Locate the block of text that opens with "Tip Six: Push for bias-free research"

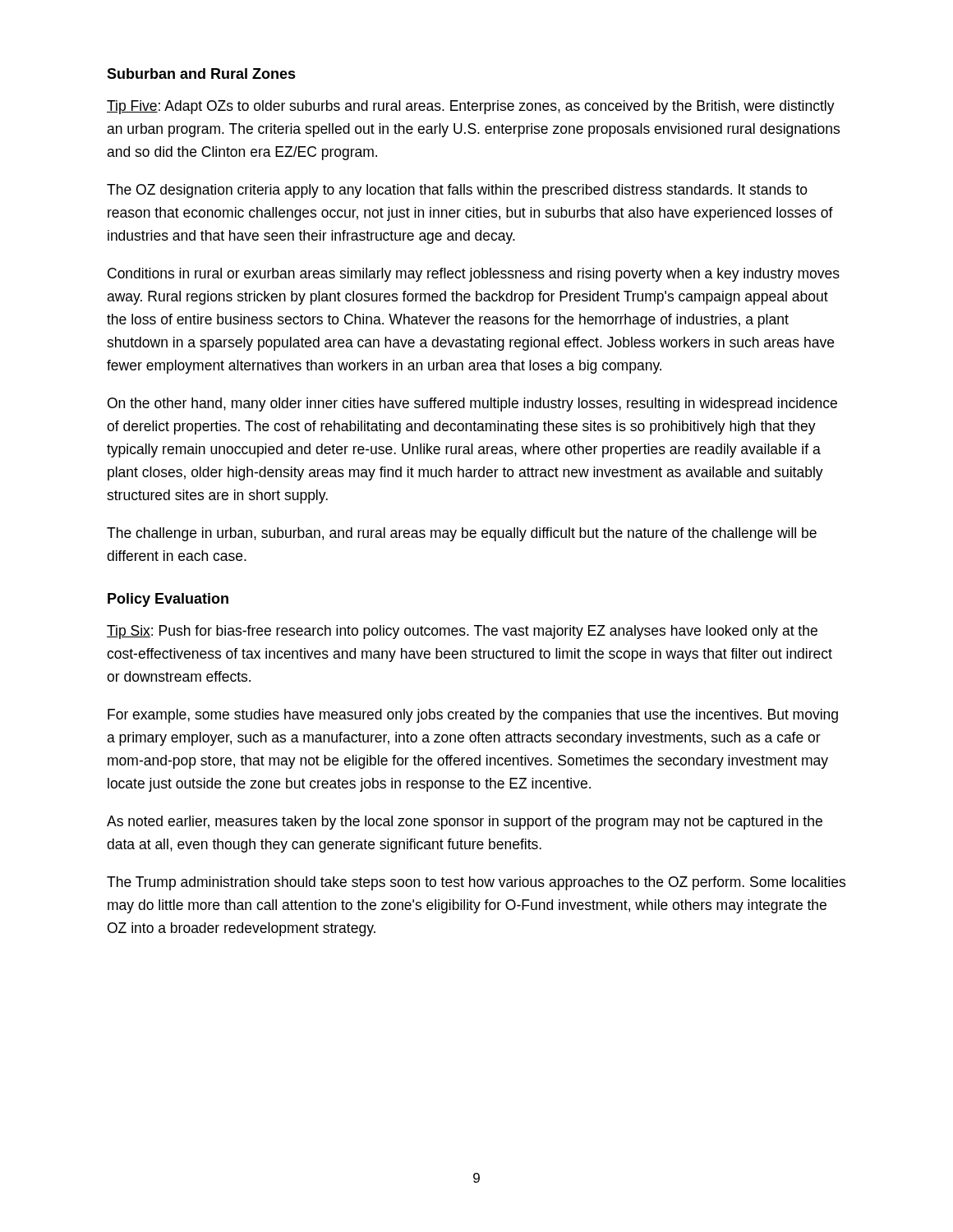click(469, 654)
